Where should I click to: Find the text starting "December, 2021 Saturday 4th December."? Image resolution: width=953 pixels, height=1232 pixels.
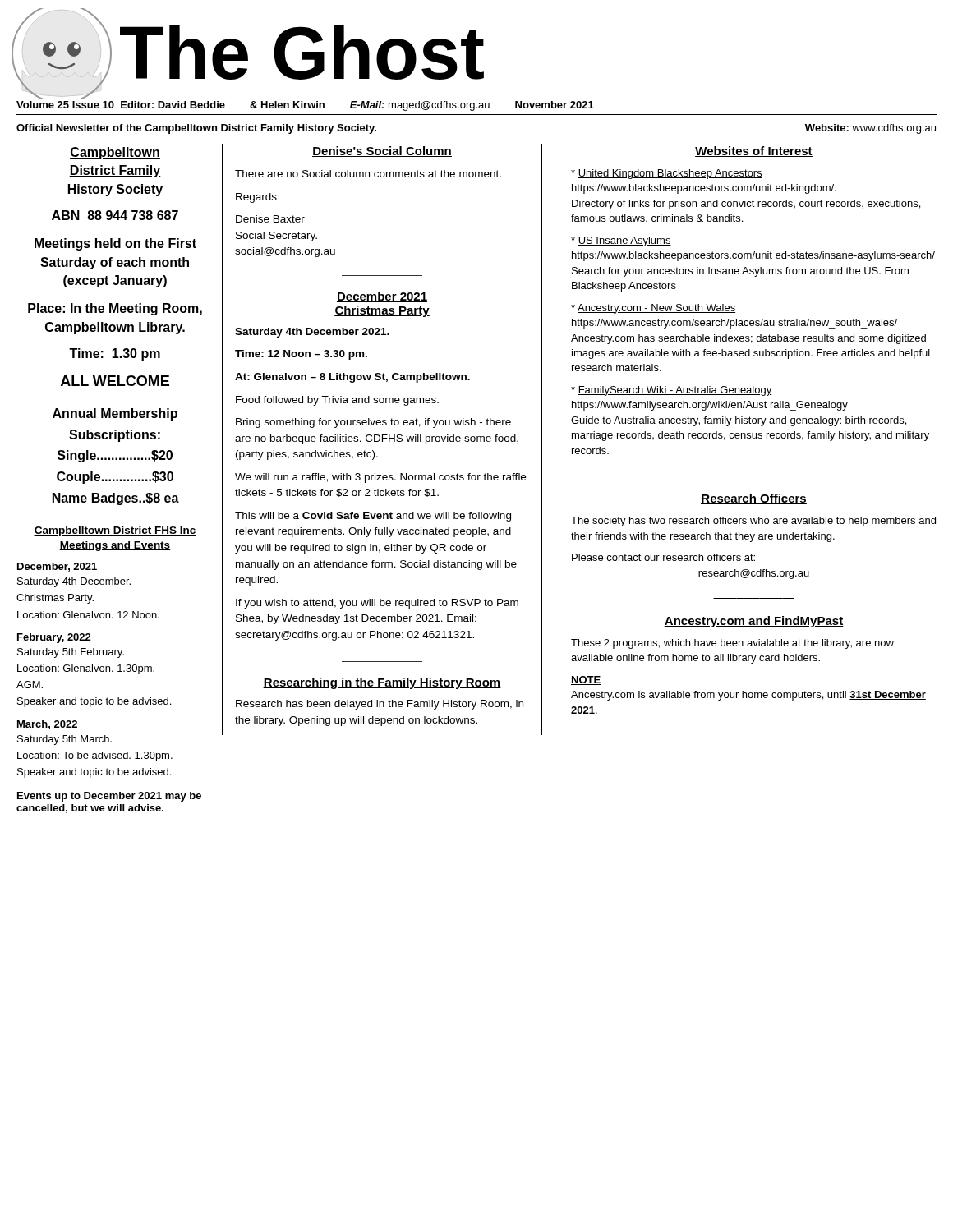[115, 591]
